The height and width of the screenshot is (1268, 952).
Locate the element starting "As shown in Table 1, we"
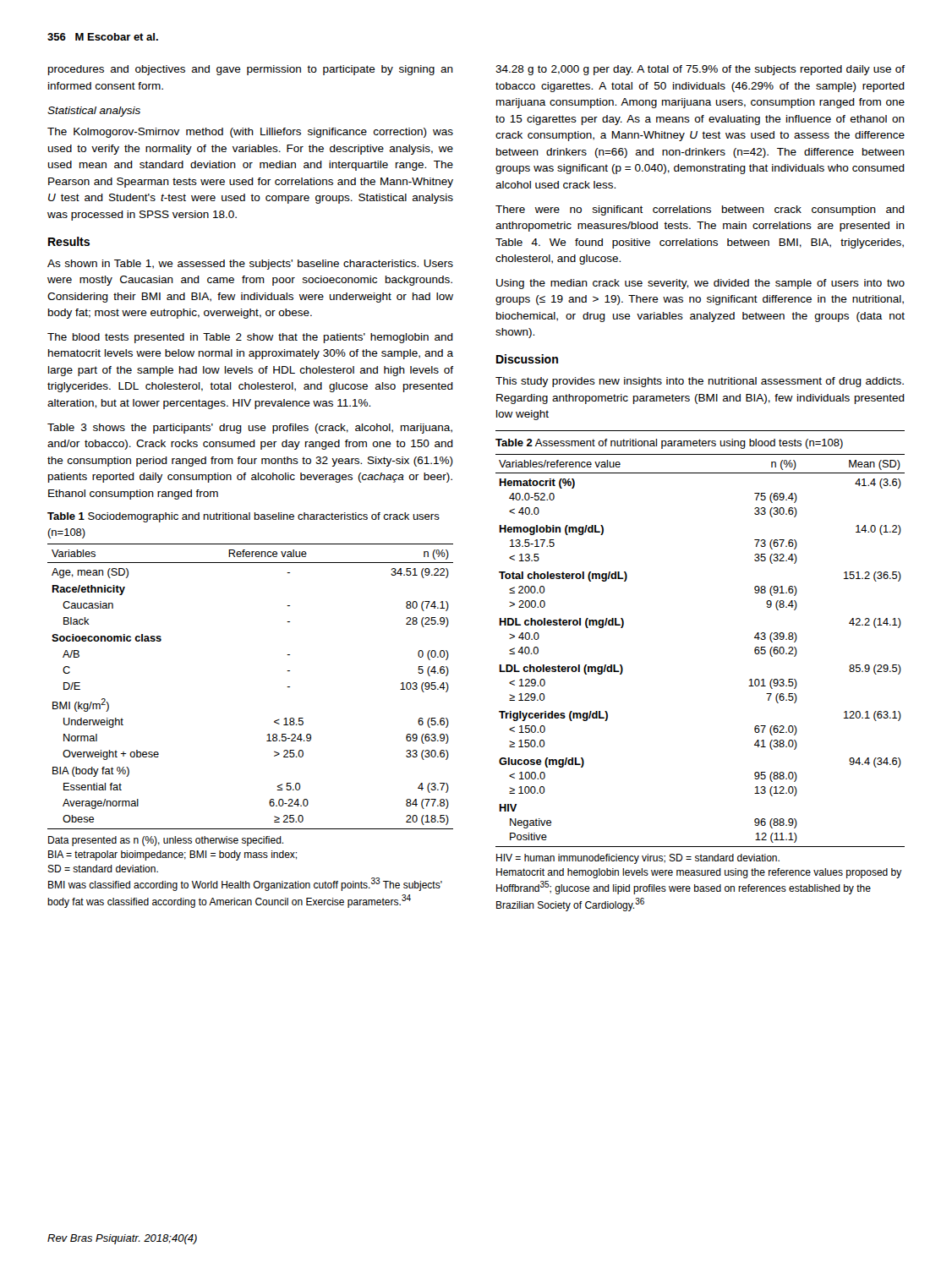coord(250,288)
